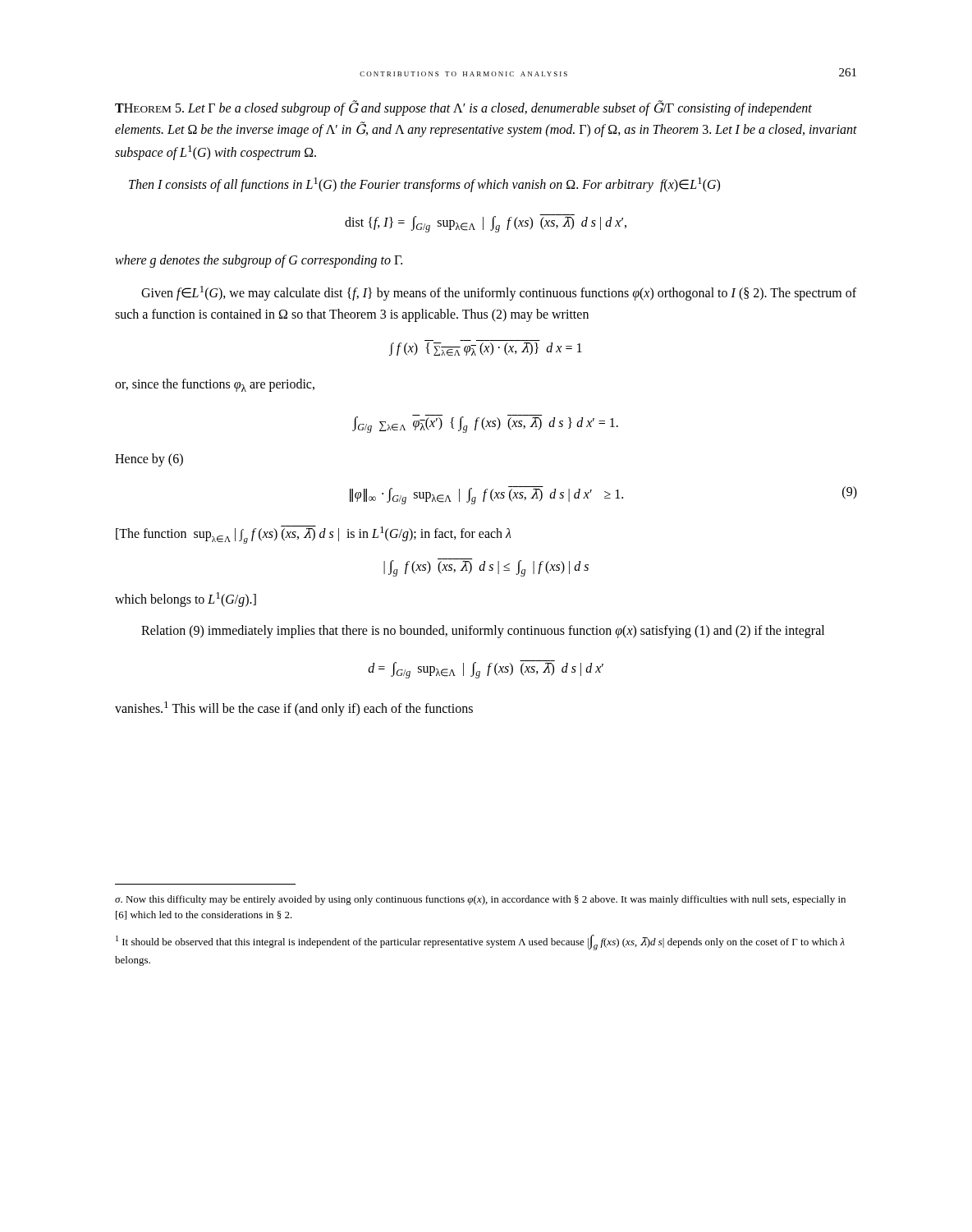This screenshot has height=1232, width=972.
Task: Select the element starting "[The function supλ∈Λ | ∫g f (xs)"
Action: point(313,533)
